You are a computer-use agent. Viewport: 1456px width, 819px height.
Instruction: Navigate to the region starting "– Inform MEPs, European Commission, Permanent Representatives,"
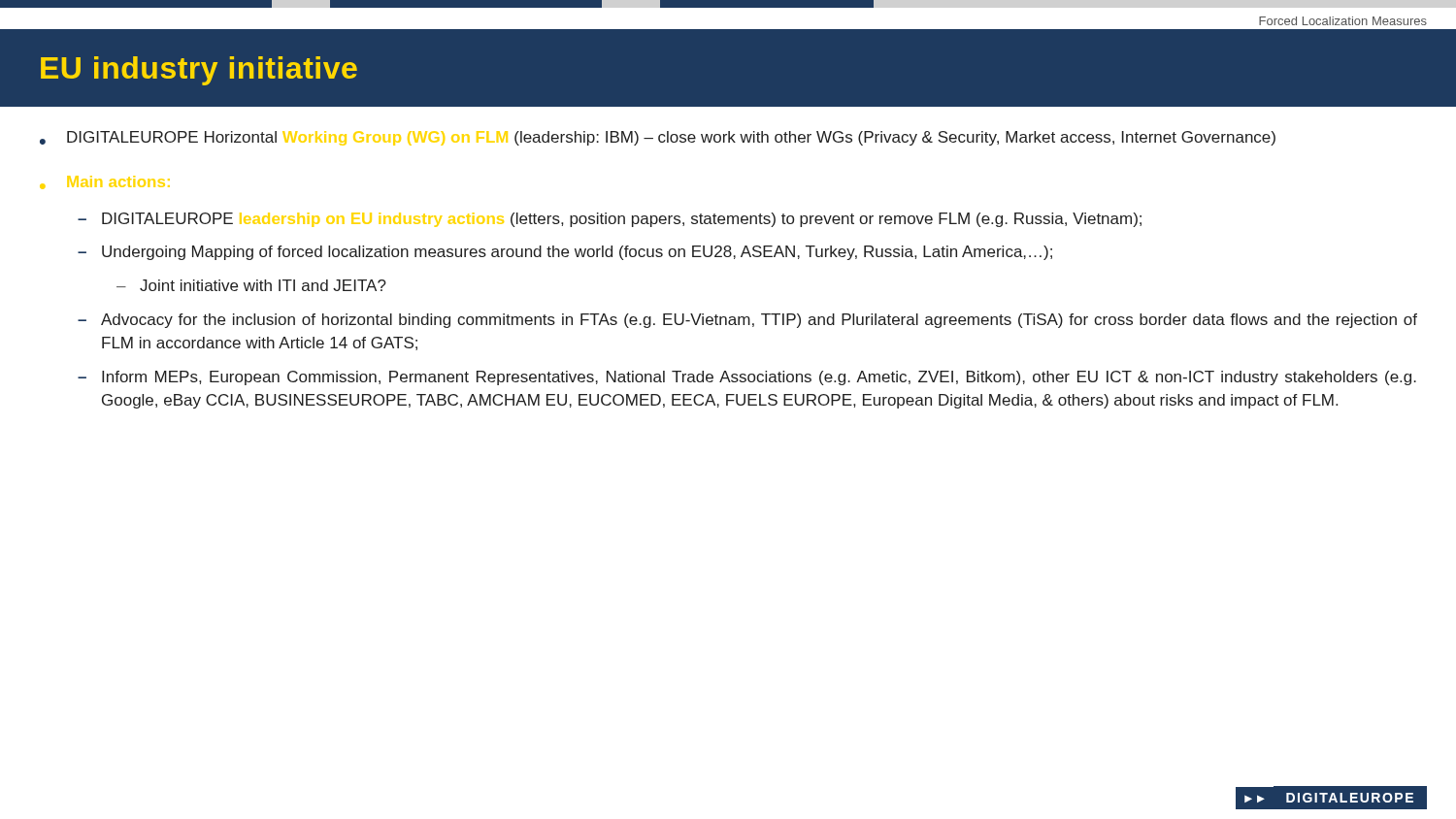click(747, 390)
